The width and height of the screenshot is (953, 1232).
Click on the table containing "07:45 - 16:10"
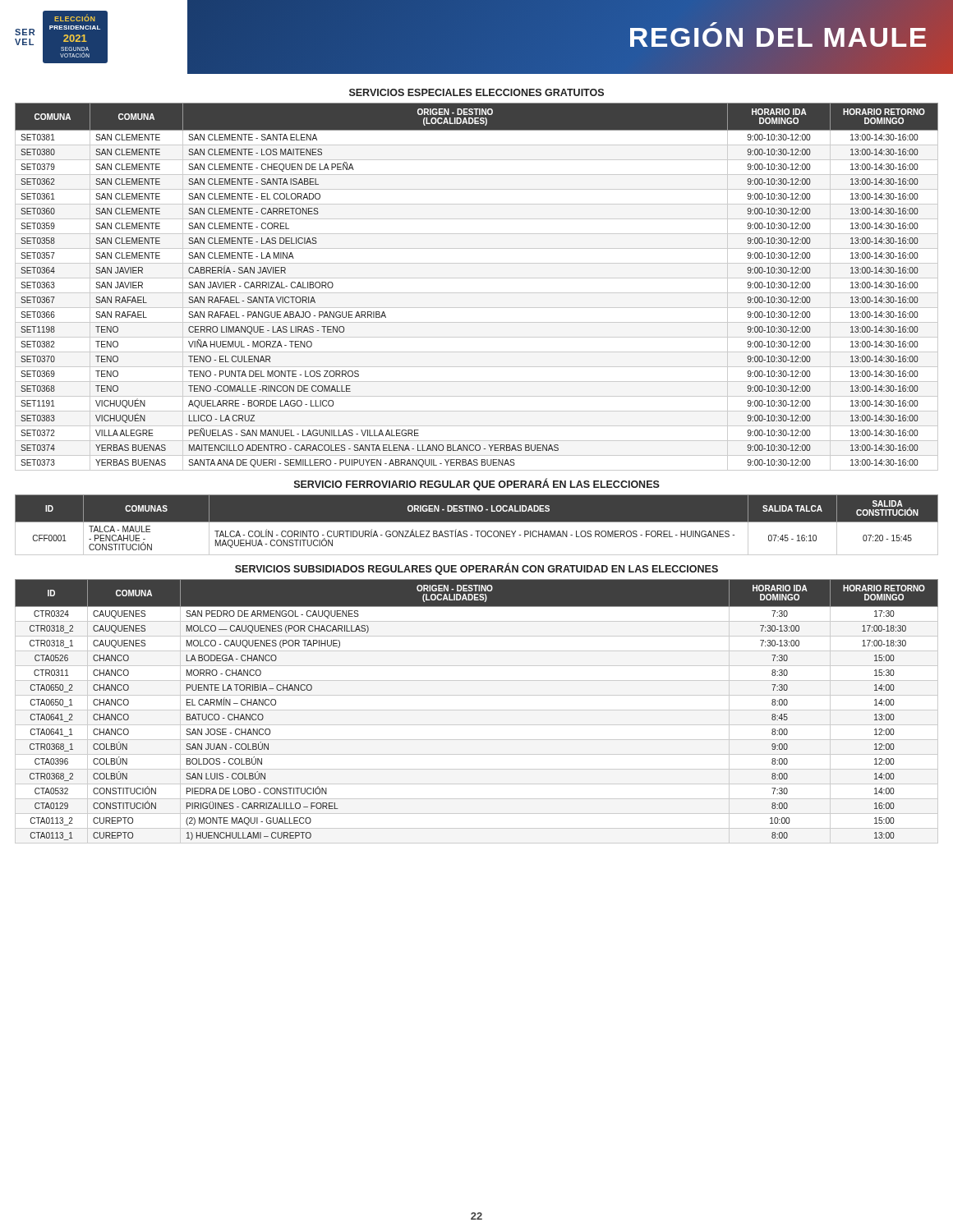tap(476, 525)
